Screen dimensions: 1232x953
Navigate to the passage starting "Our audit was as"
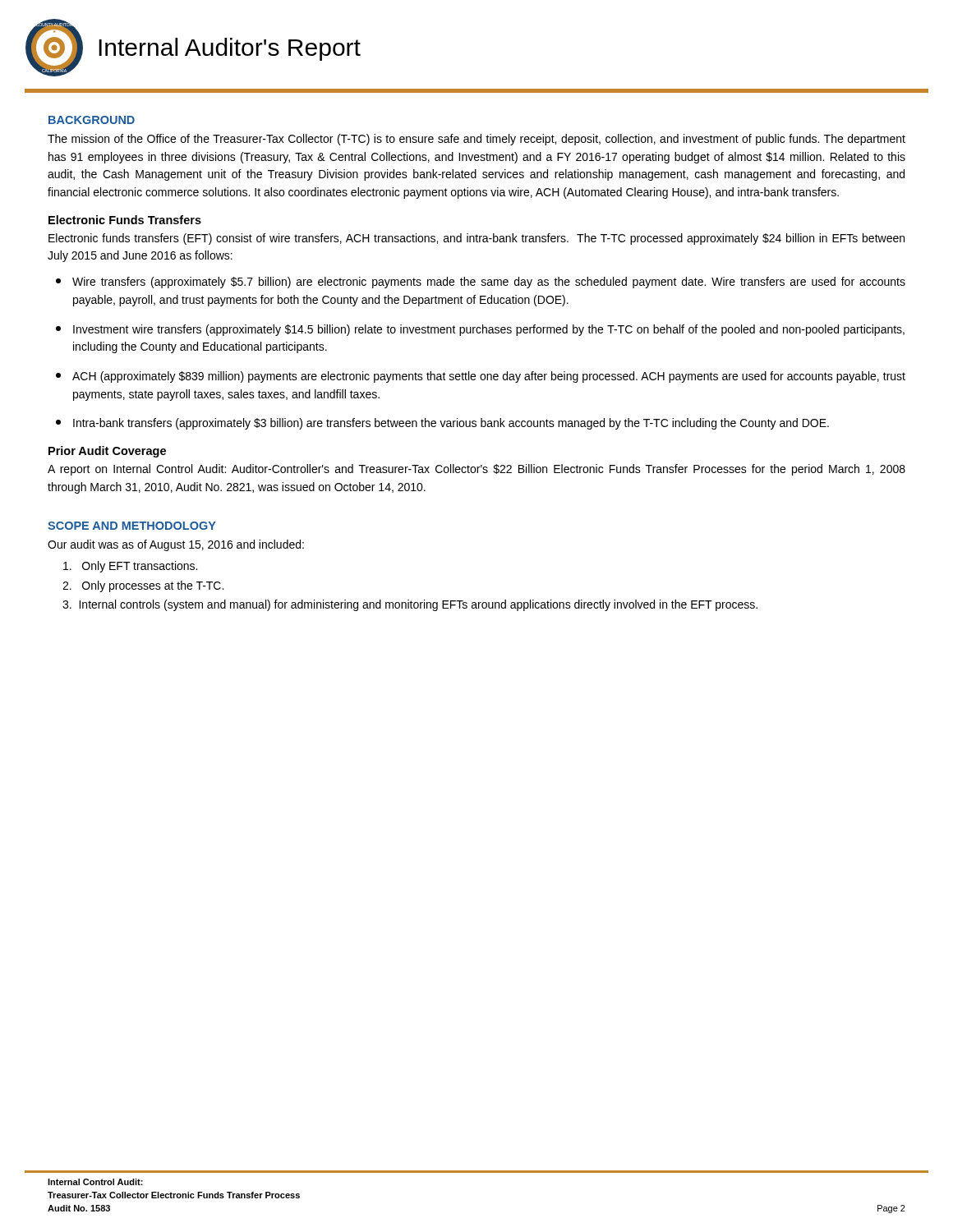[176, 545]
